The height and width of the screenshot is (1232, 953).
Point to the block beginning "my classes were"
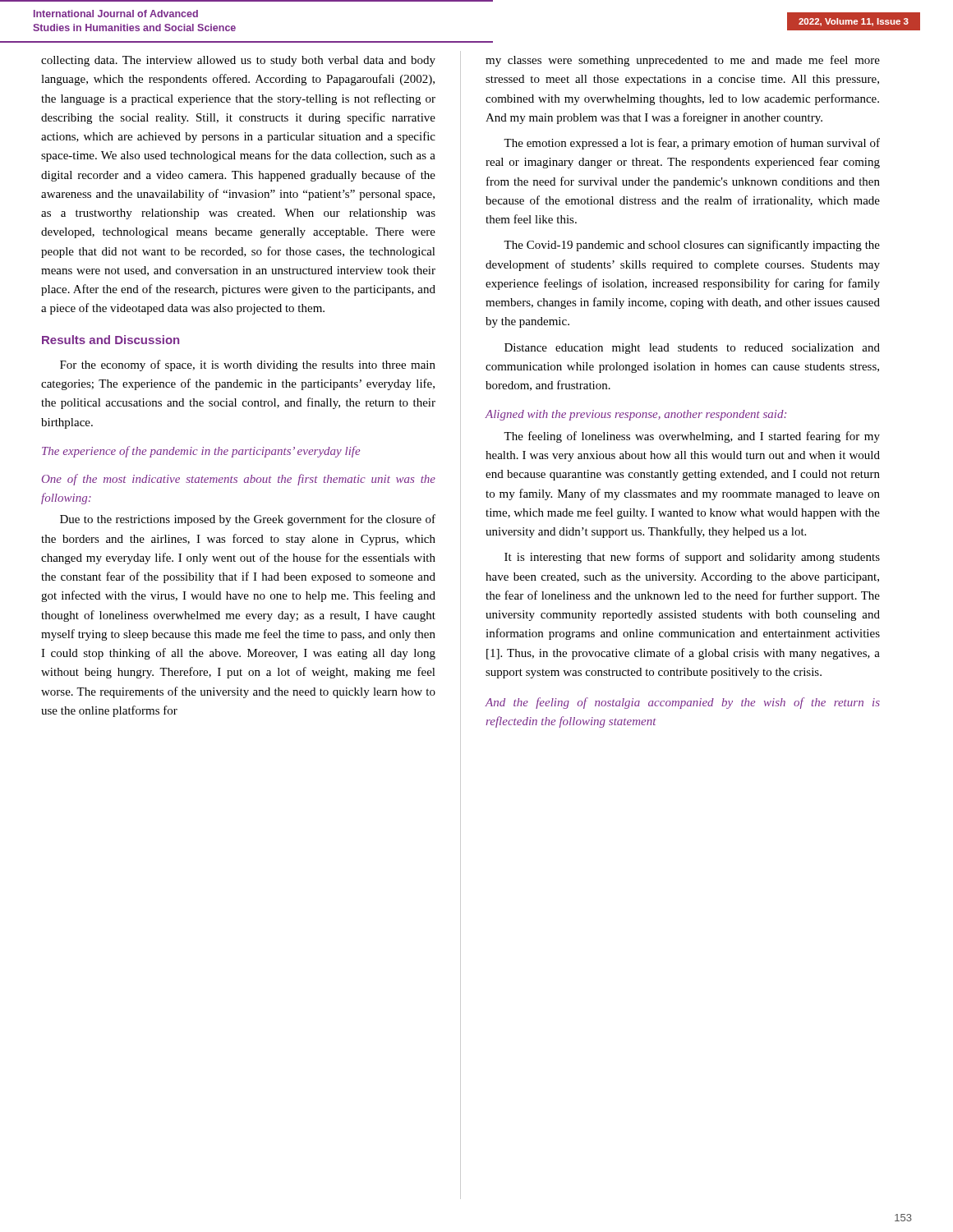click(683, 89)
